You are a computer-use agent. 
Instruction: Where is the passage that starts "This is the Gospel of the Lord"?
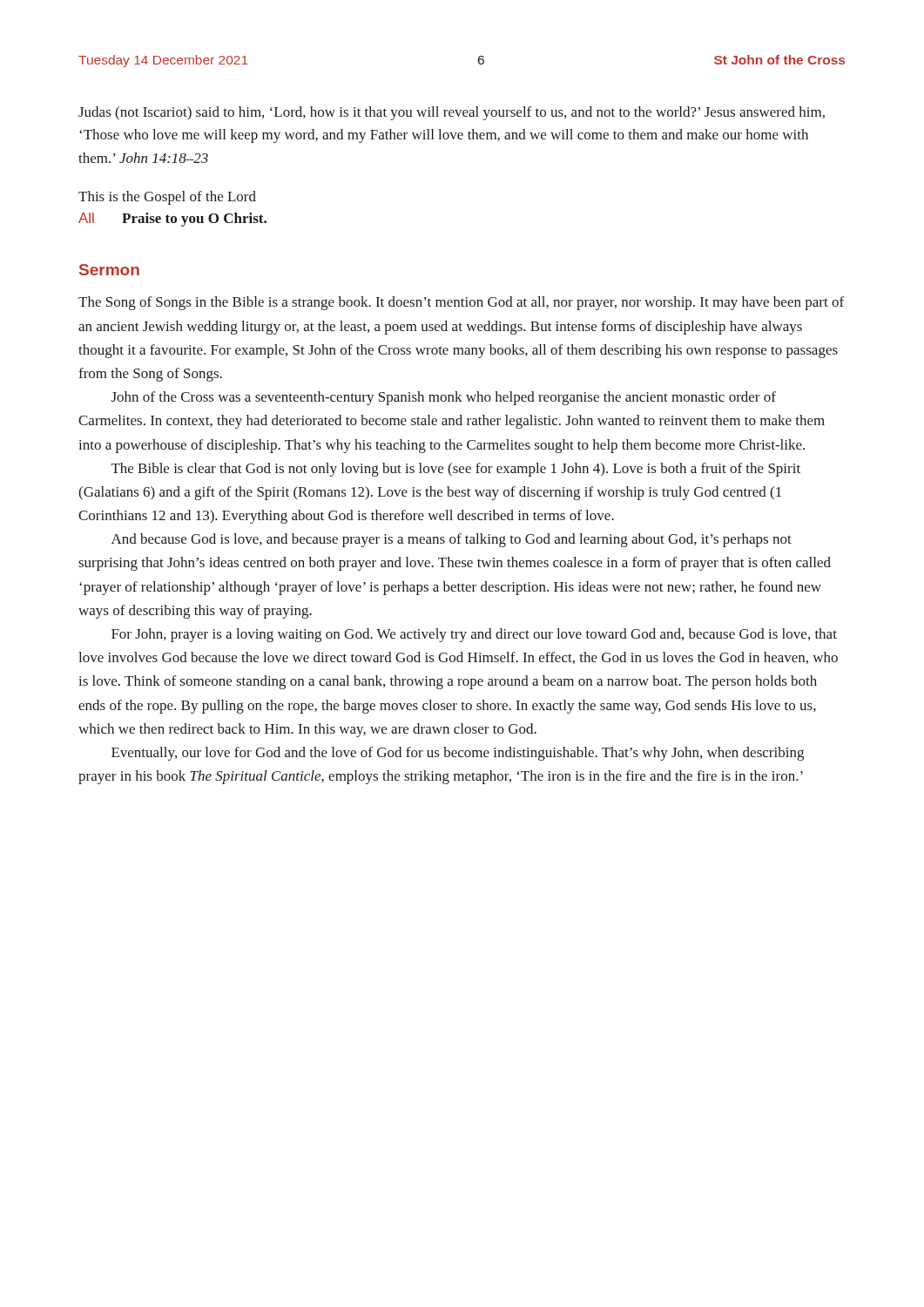[x=167, y=198]
